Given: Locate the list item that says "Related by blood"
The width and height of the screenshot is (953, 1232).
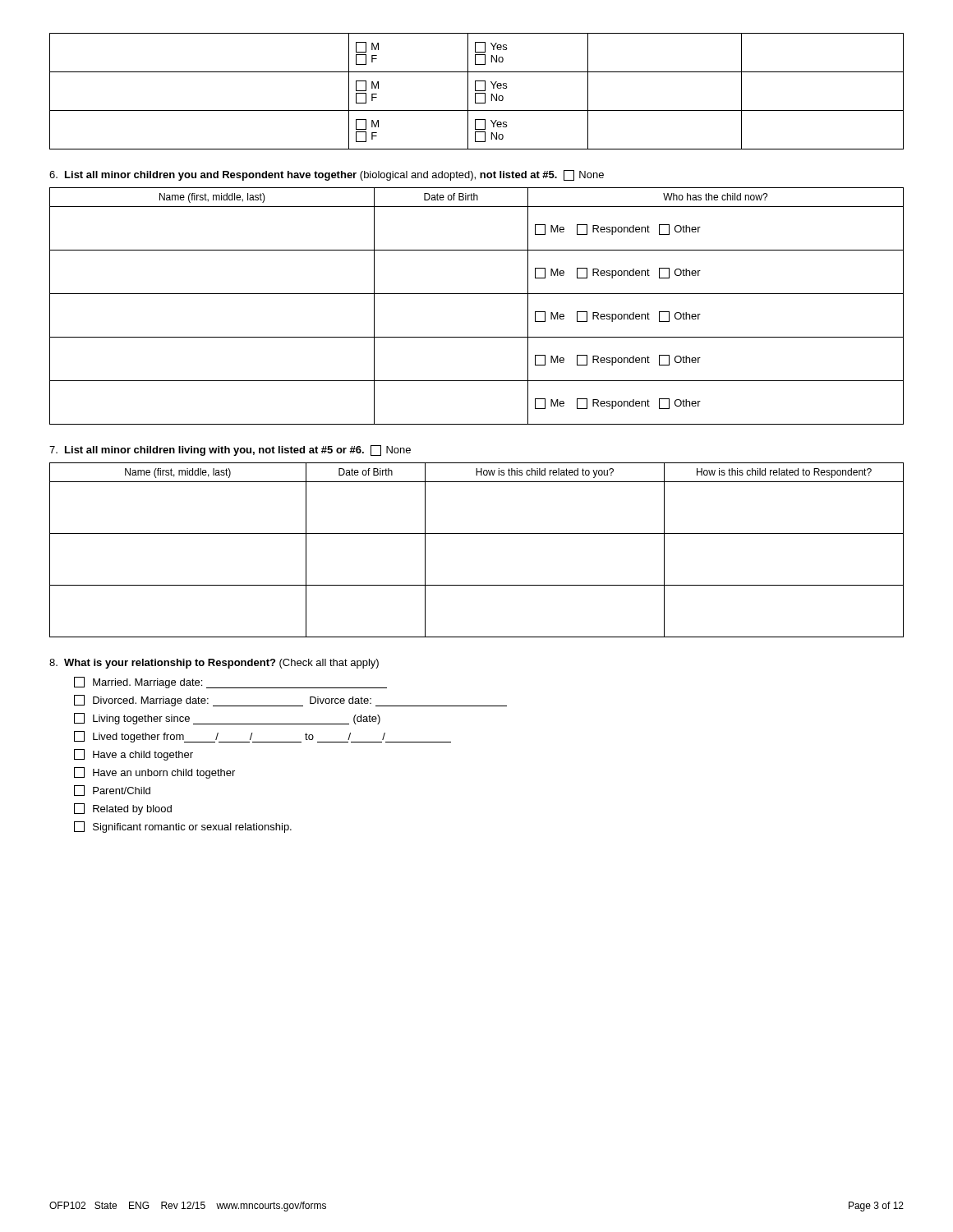Looking at the screenshot, I should coord(123,808).
